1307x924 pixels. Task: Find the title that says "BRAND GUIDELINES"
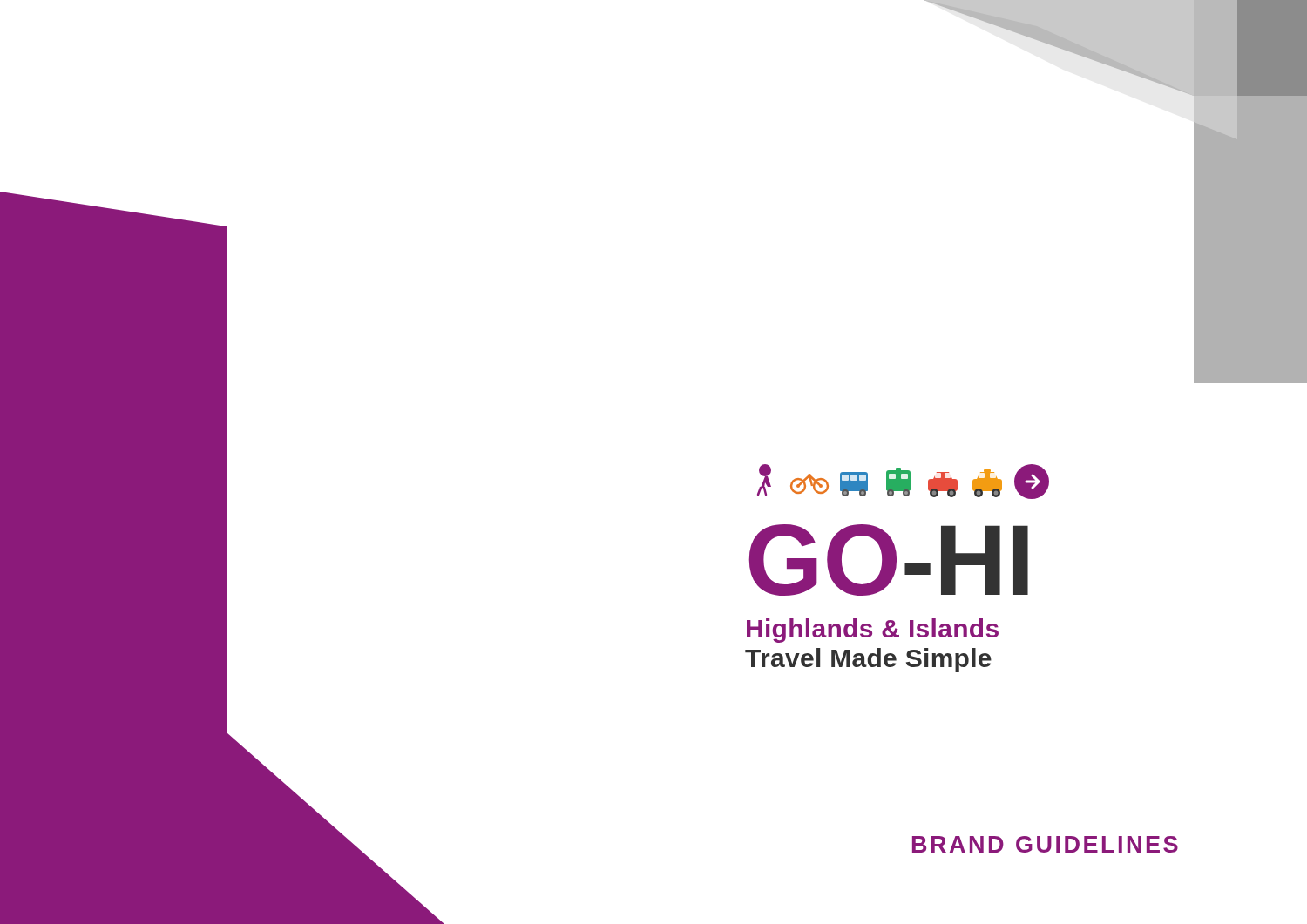click(x=1046, y=845)
